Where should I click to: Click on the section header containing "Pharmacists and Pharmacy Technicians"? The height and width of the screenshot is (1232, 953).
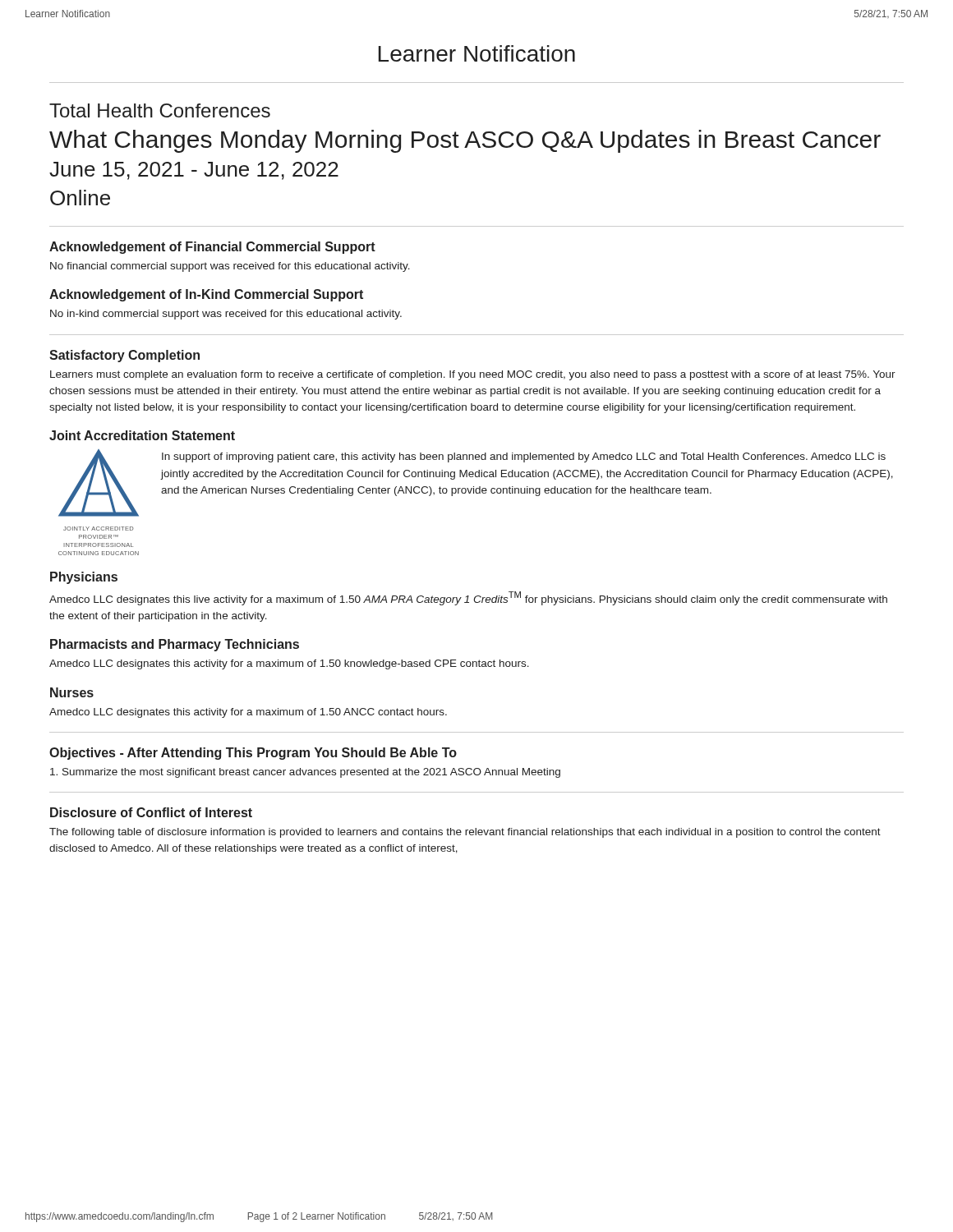point(174,645)
